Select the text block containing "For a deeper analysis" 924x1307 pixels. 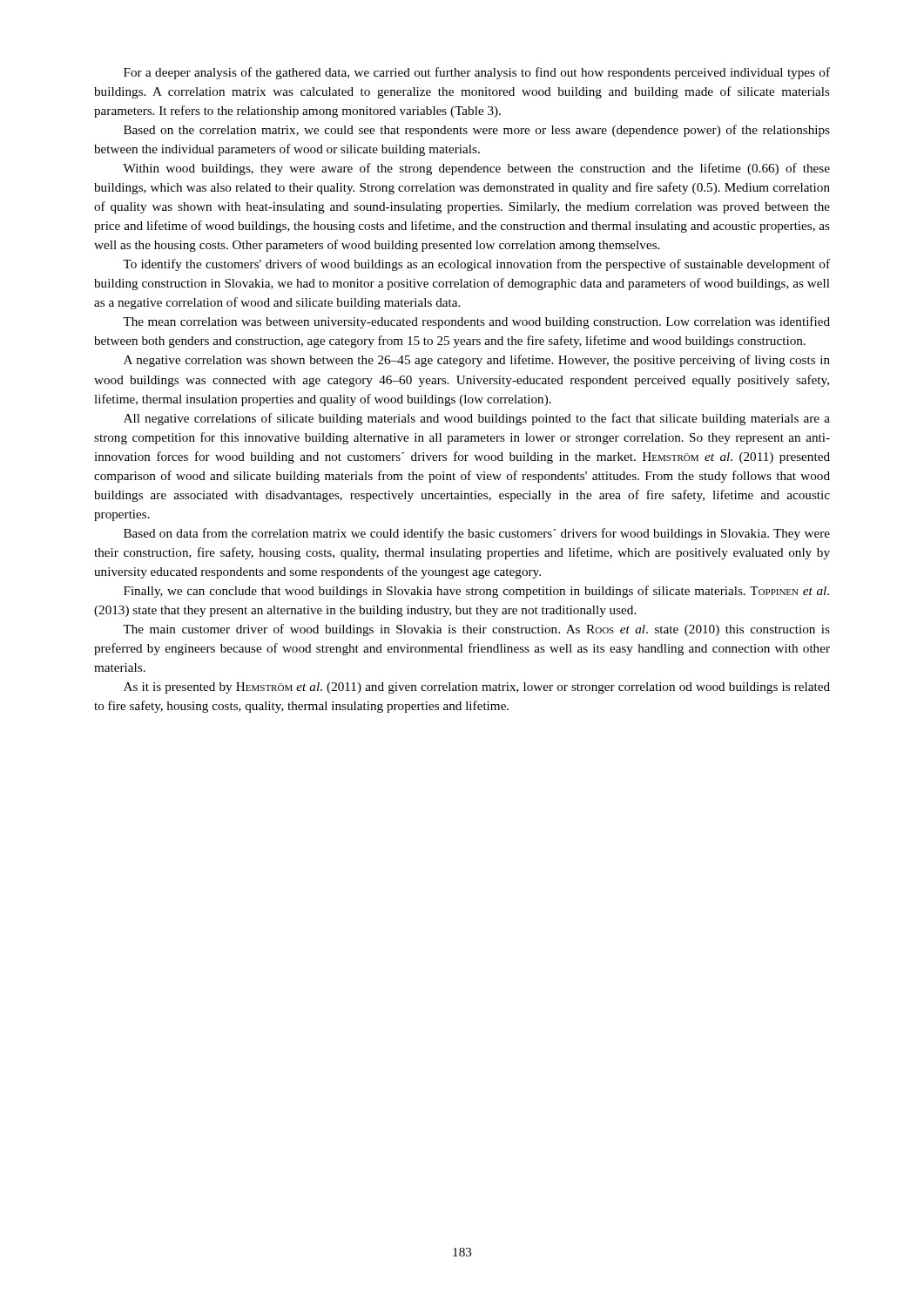[x=462, y=92]
